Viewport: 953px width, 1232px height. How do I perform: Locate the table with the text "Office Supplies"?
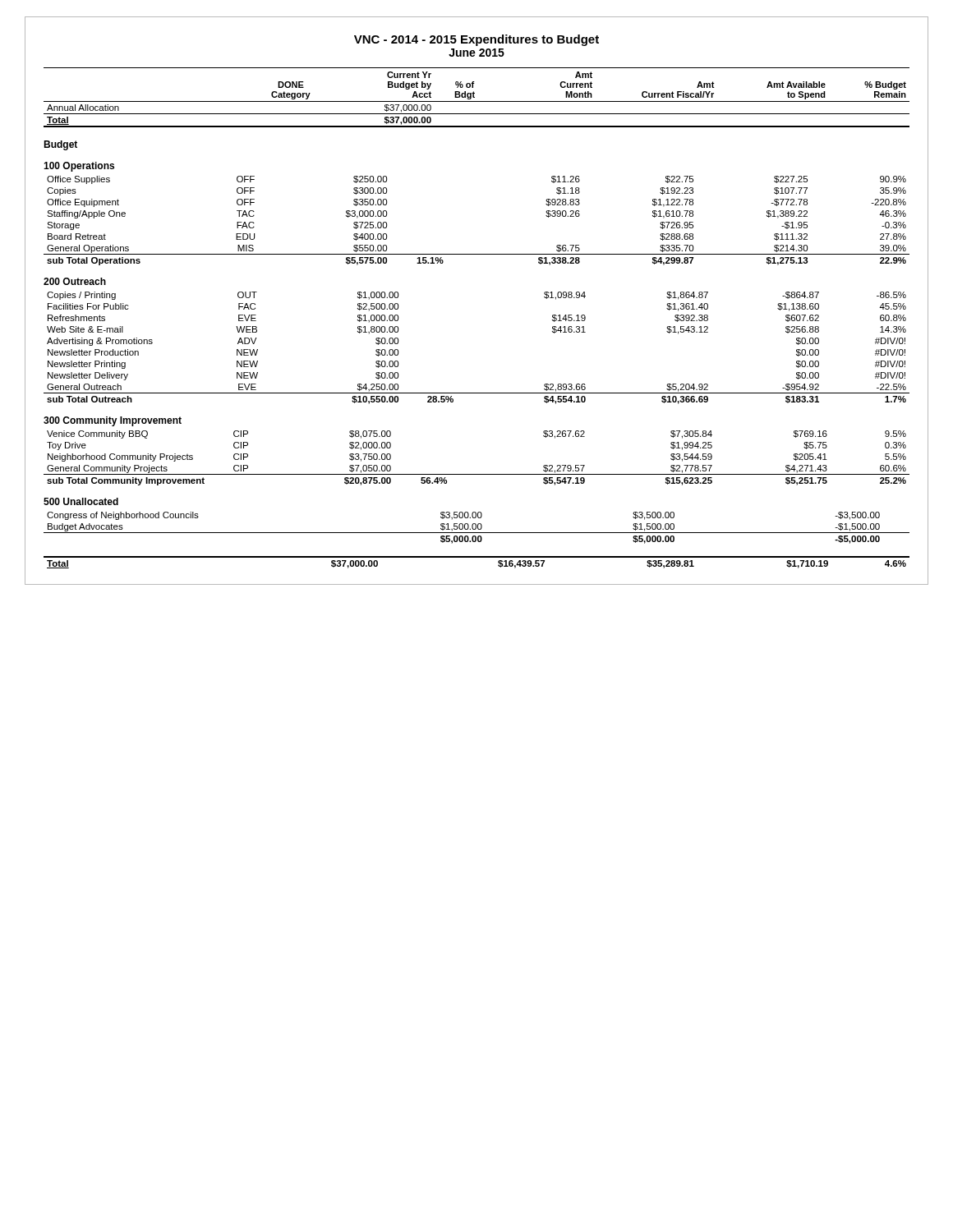pos(476,220)
